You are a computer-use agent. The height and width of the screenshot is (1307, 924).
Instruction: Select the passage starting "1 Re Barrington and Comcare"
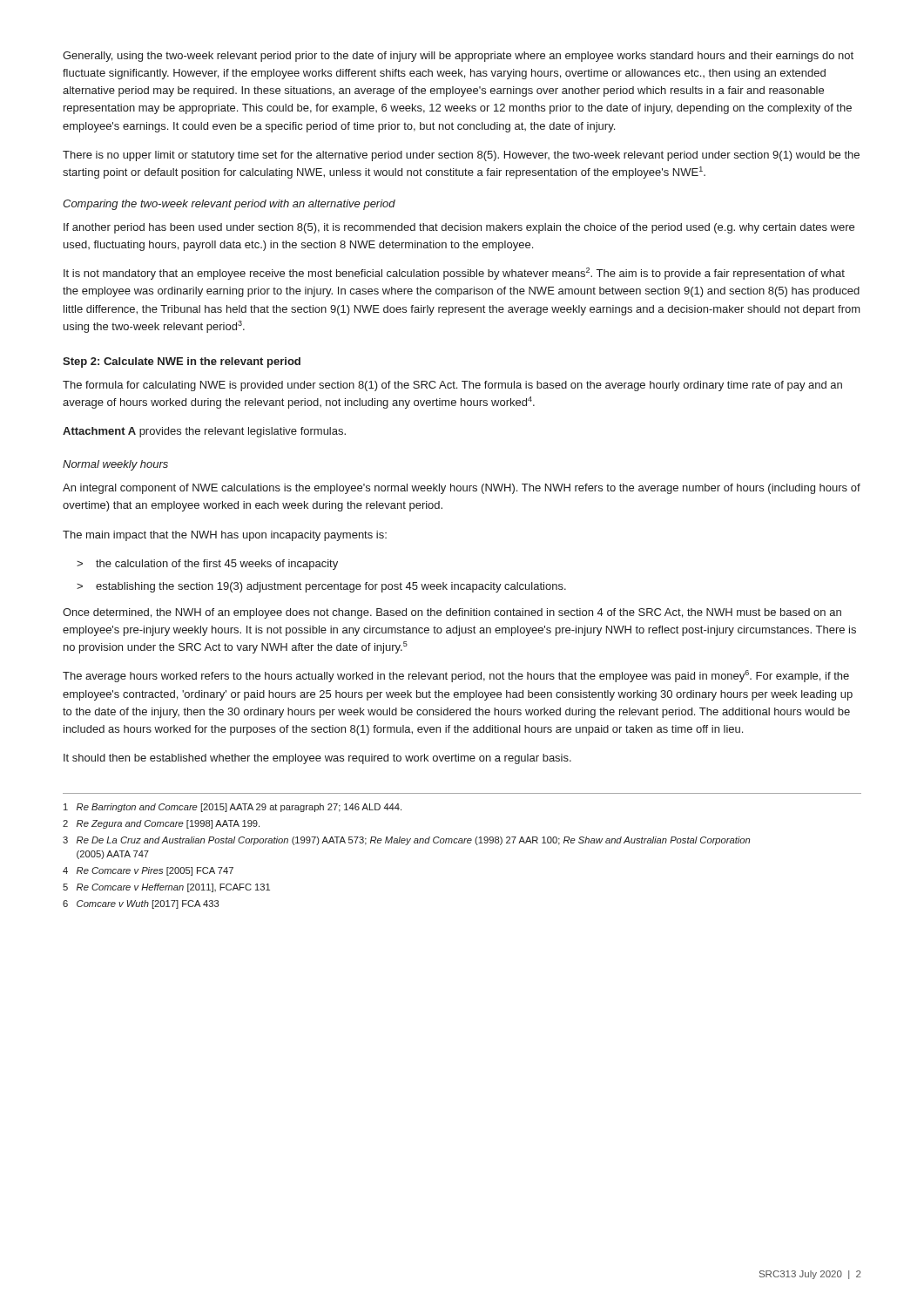[233, 807]
